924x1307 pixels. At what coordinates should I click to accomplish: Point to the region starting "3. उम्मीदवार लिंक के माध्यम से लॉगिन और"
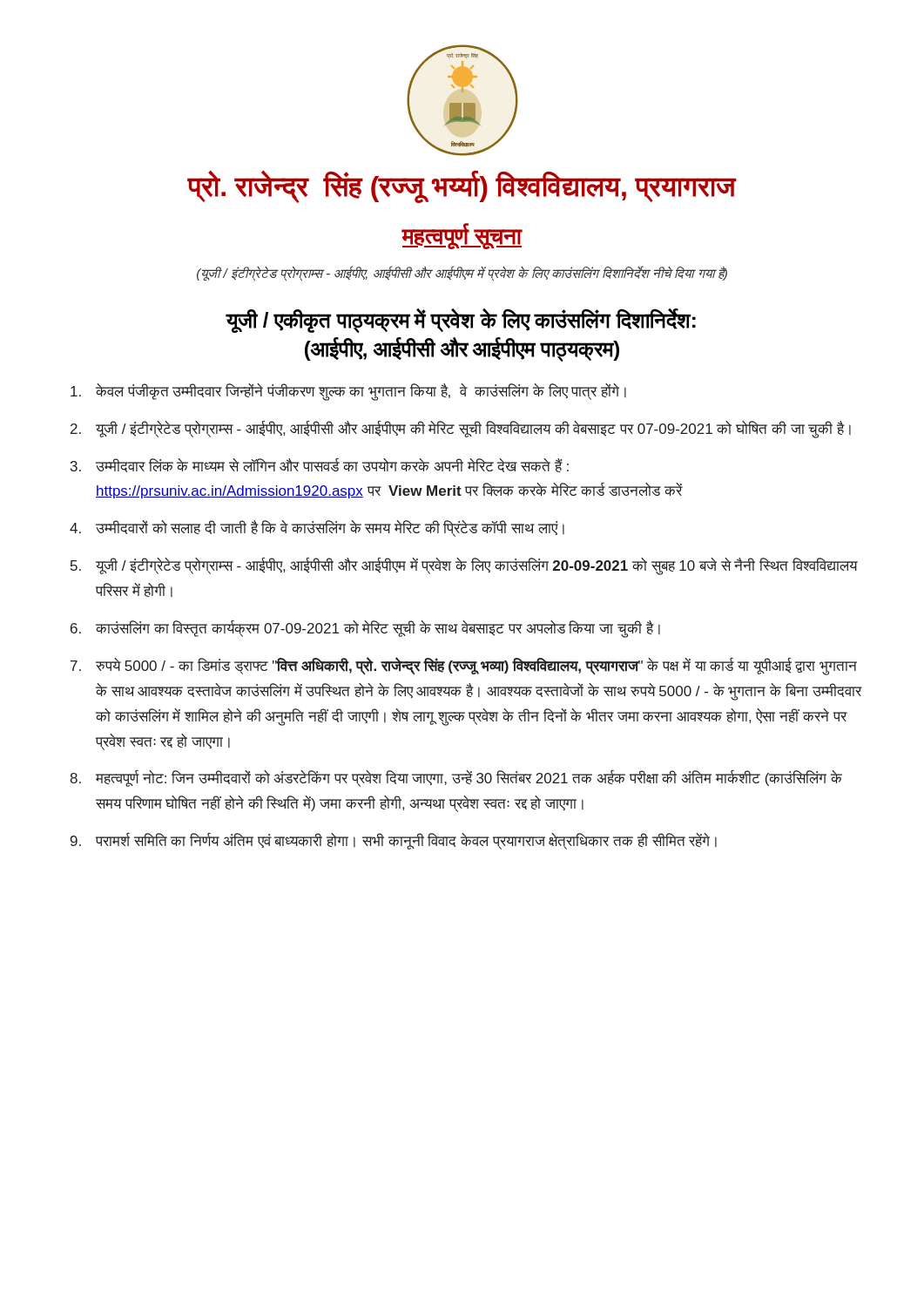[x=466, y=480]
